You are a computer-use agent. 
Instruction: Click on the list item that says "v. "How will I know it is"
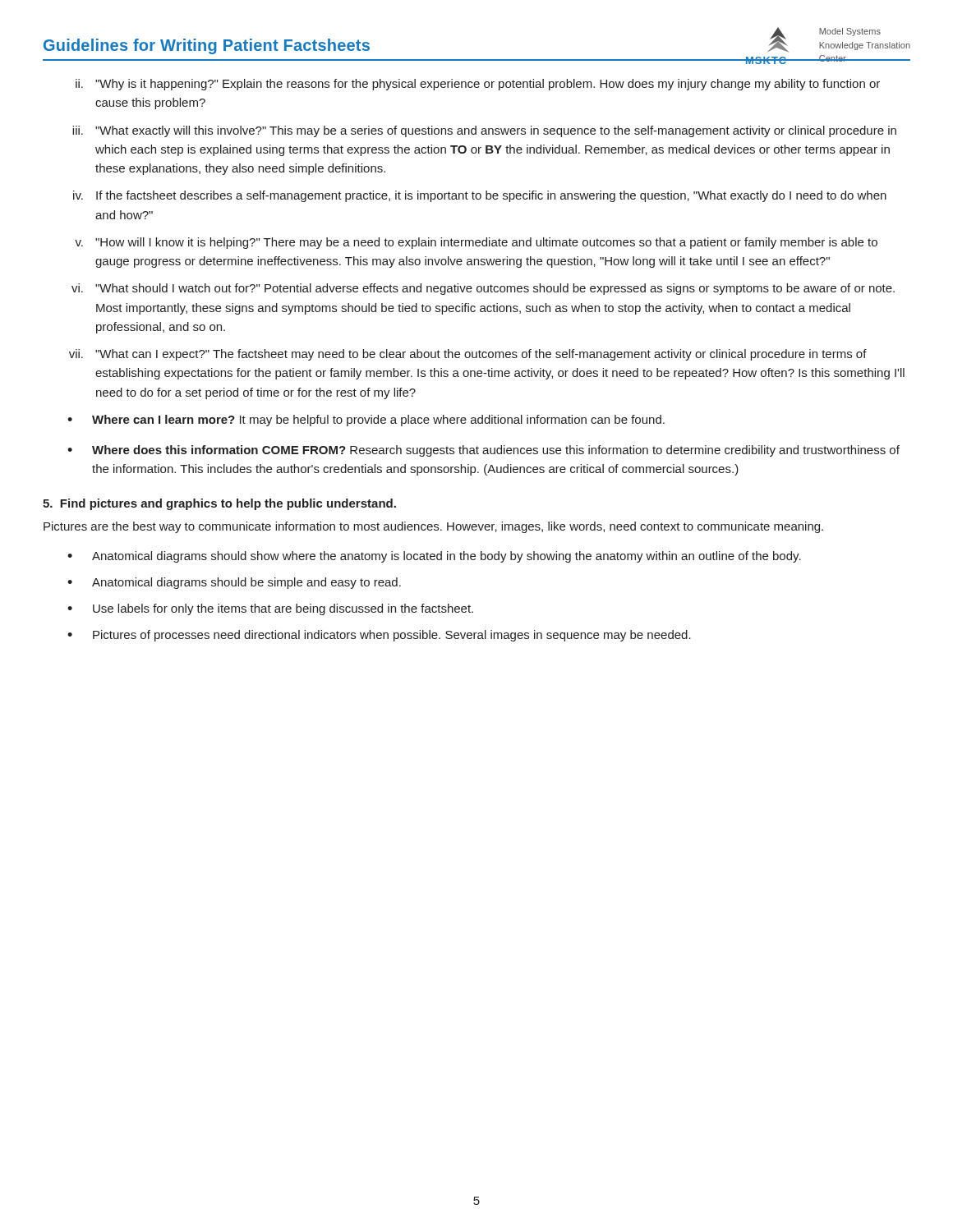tap(476, 251)
